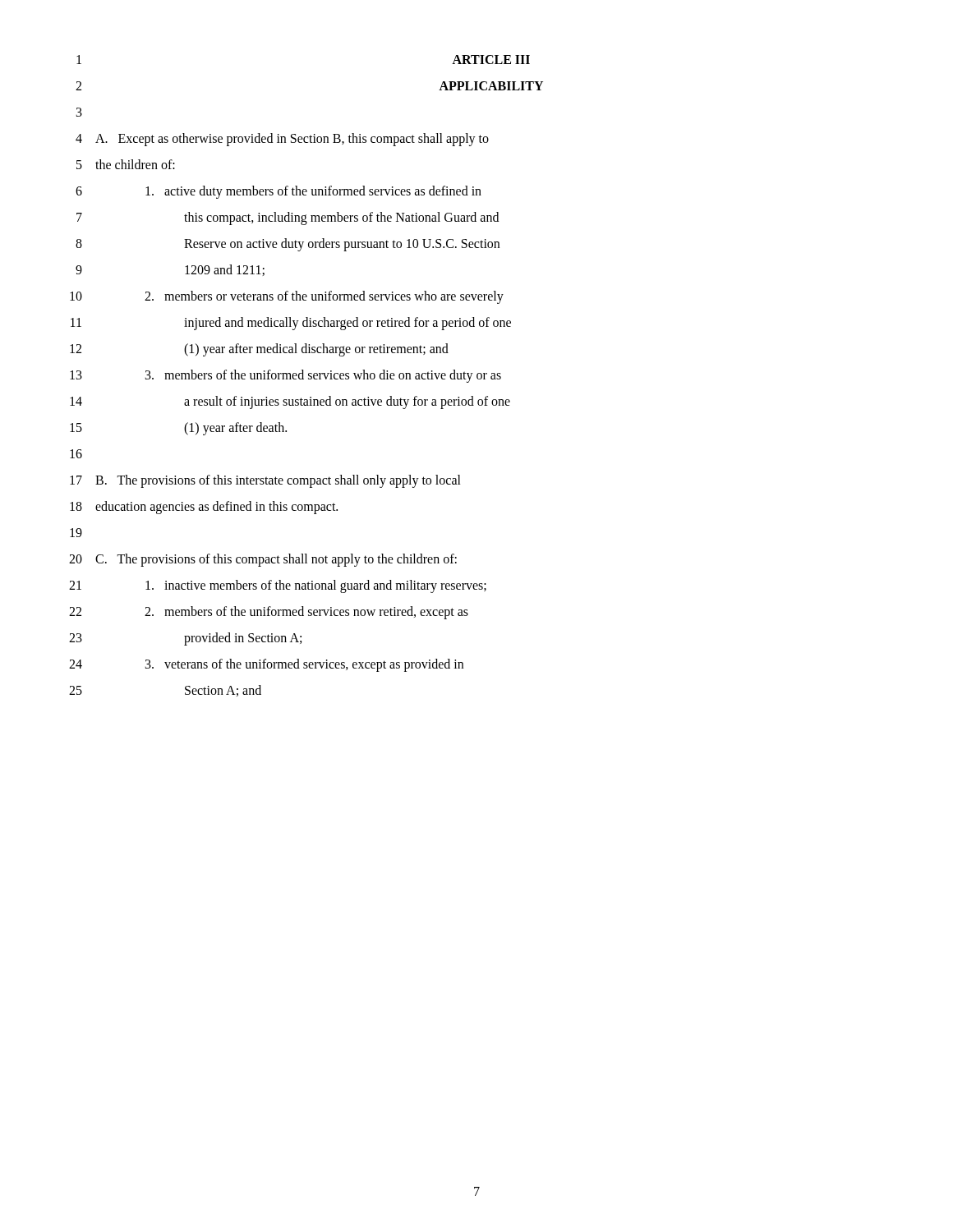The height and width of the screenshot is (1232, 953).
Task: Locate the list item that says "6 1. active duty members of the"
Action: [468, 191]
